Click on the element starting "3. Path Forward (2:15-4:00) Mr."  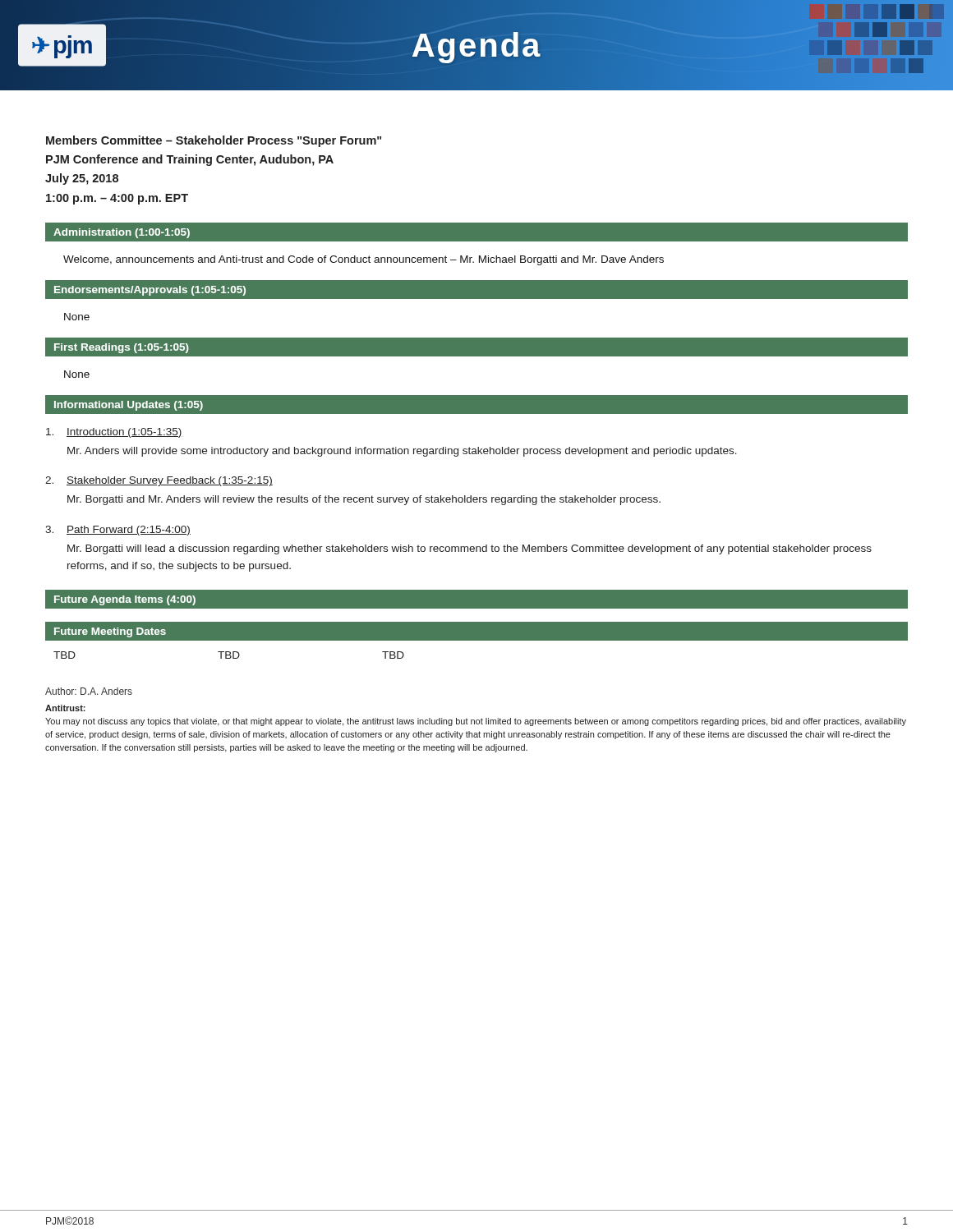476,549
